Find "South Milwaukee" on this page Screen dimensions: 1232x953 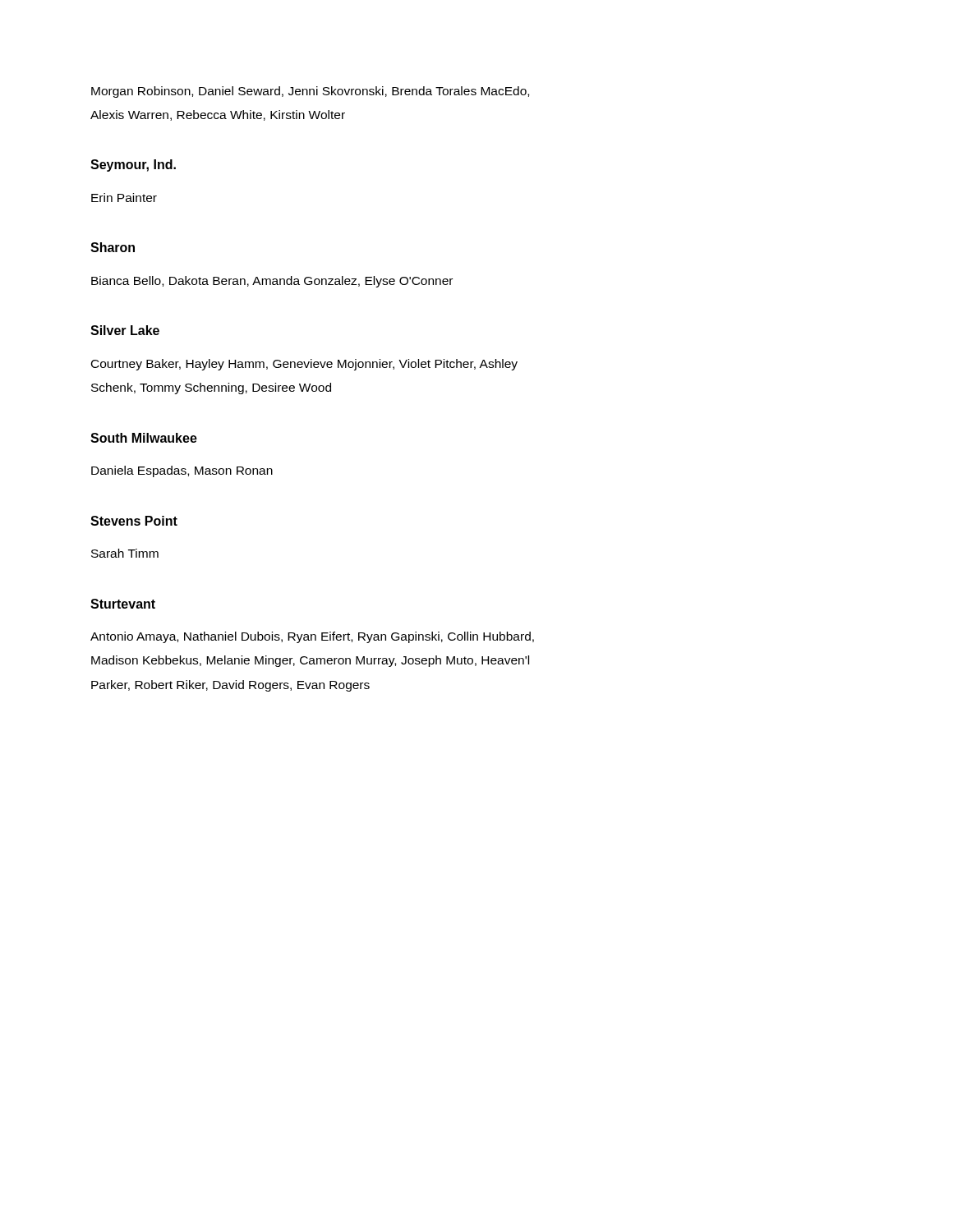[x=144, y=438]
